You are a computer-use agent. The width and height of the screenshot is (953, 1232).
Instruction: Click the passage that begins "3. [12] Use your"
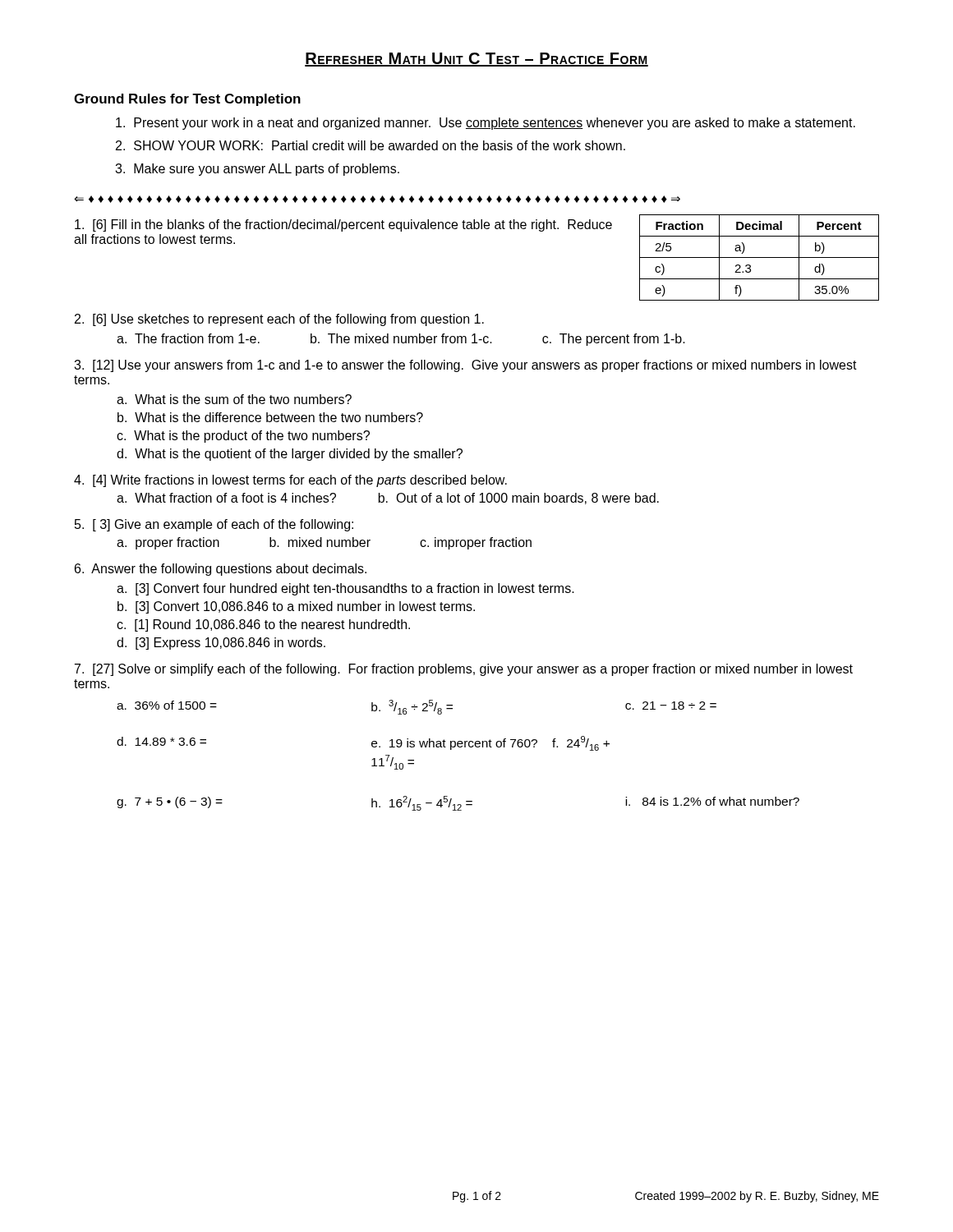pyautogui.click(x=465, y=372)
